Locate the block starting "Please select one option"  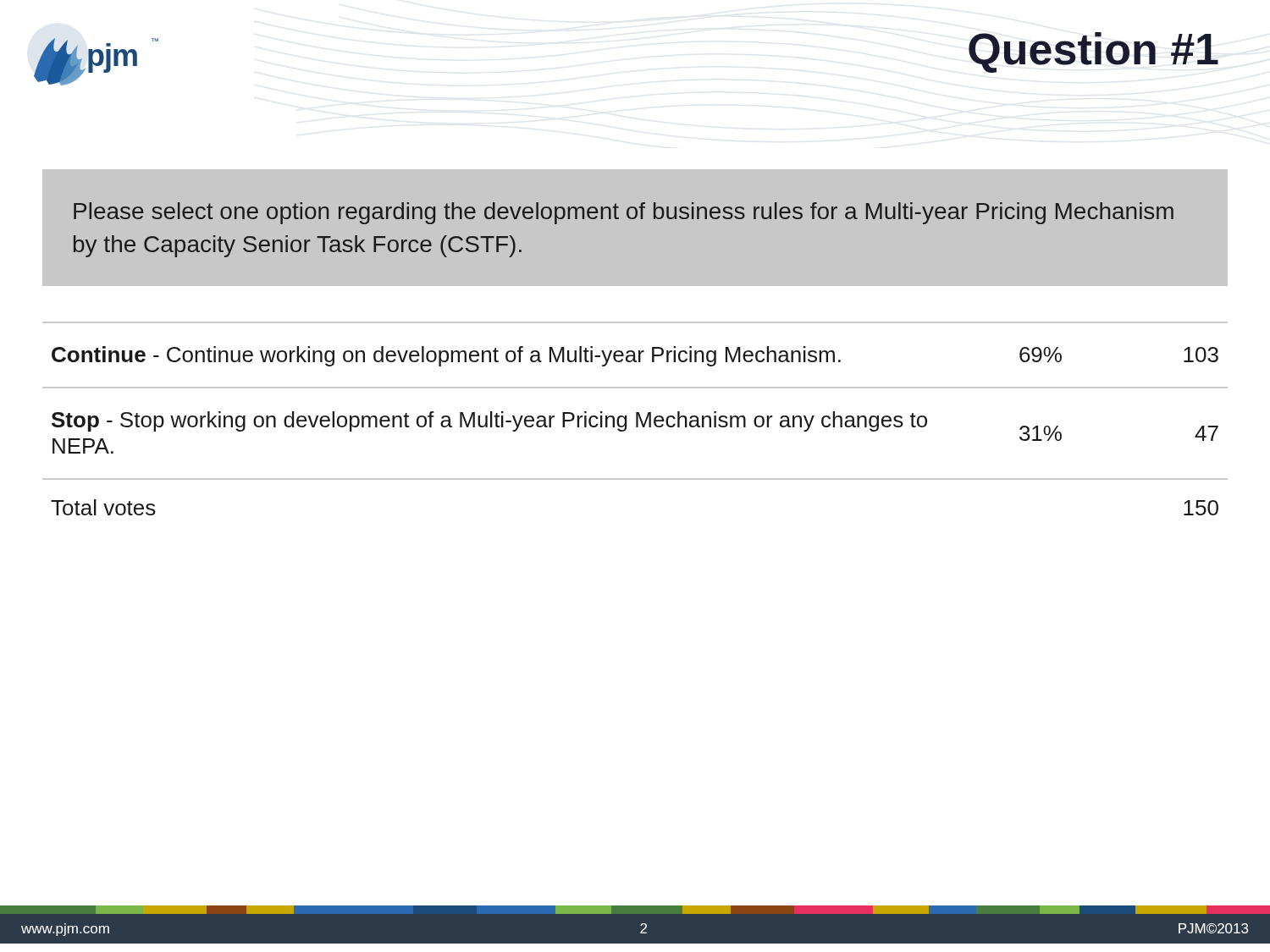coord(635,228)
